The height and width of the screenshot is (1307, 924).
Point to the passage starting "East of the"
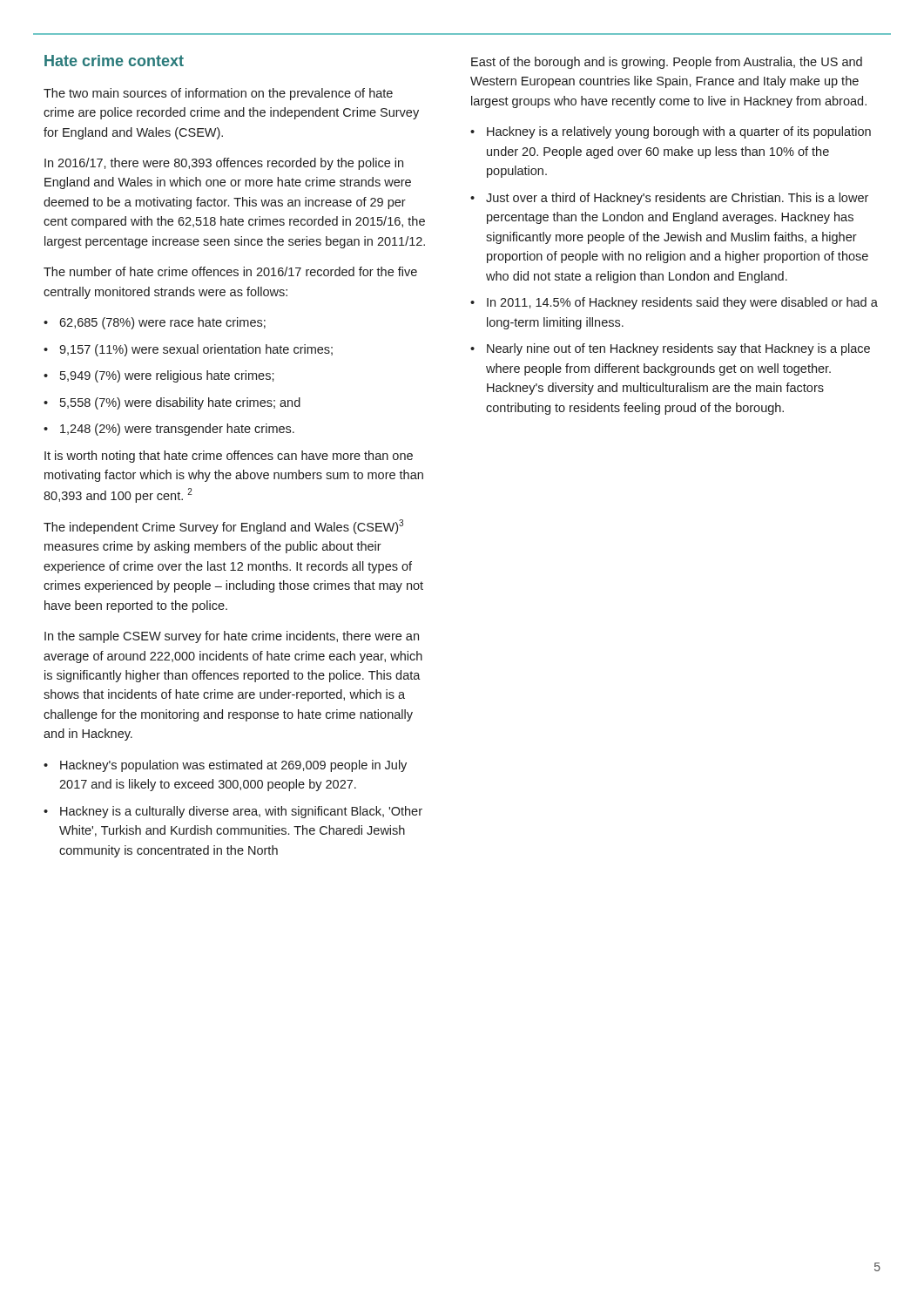tap(669, 81)
